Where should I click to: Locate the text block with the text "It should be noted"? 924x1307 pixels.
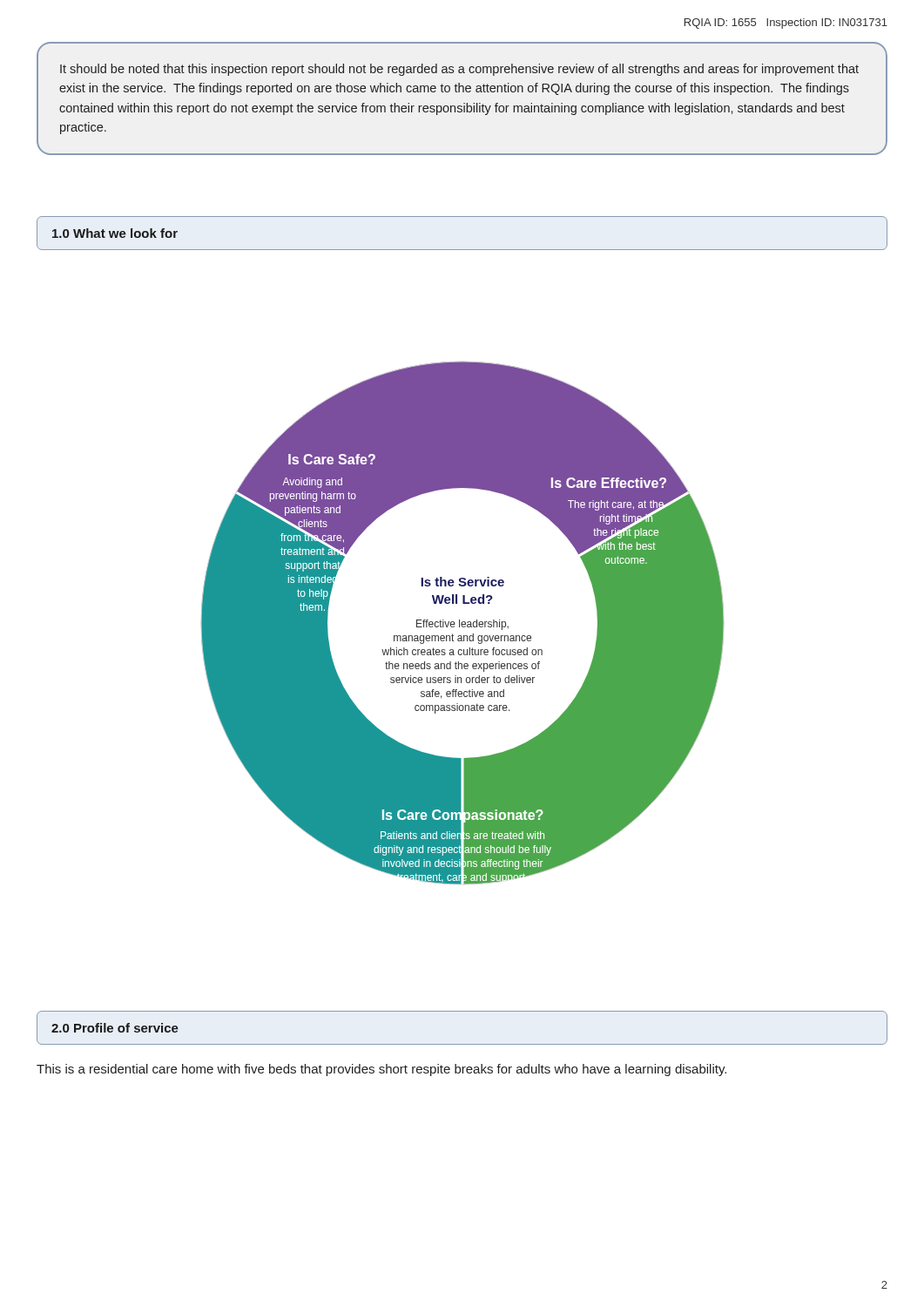(x=459, y=98)
